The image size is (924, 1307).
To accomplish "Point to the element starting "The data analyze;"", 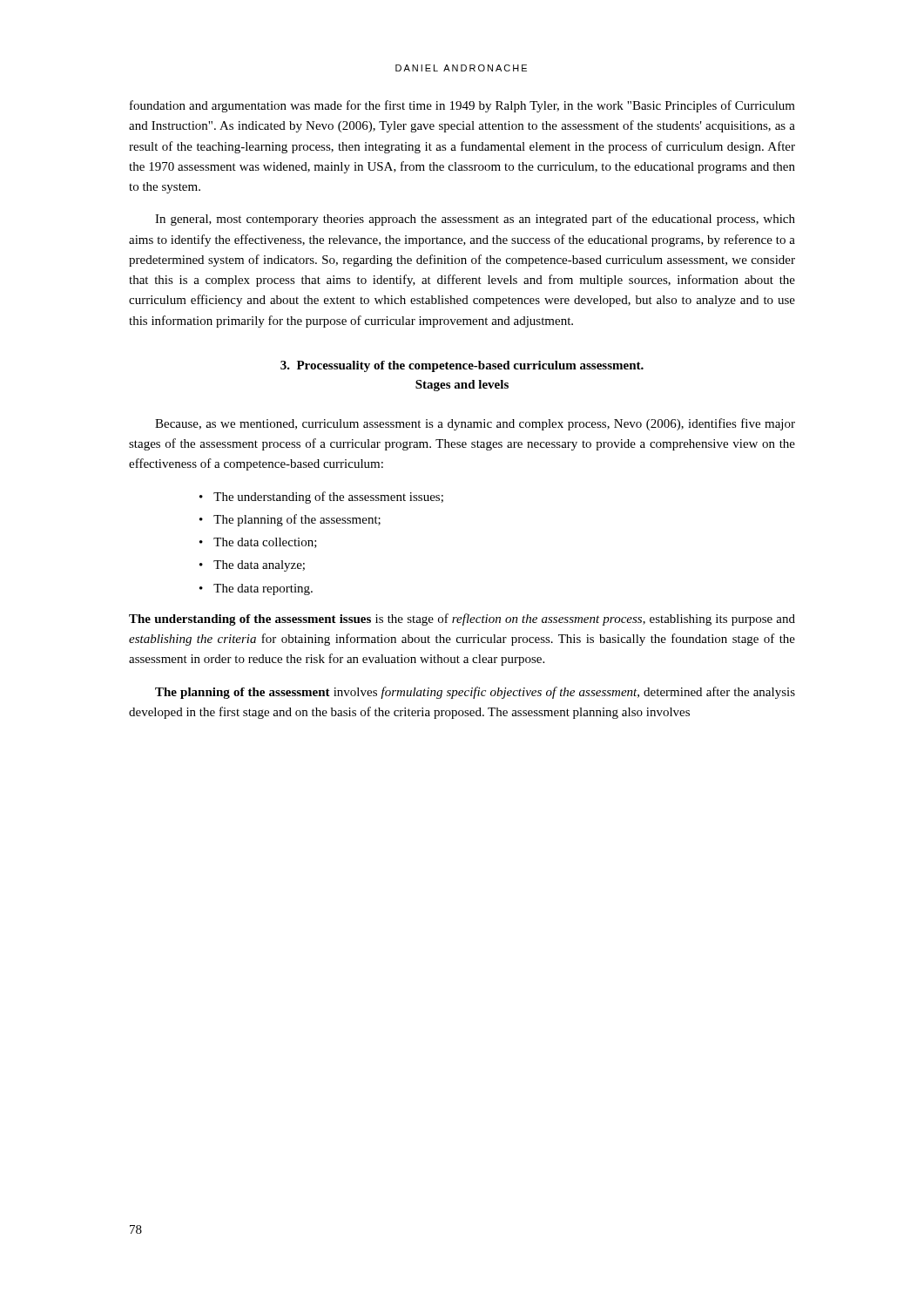I will (260, 565).
